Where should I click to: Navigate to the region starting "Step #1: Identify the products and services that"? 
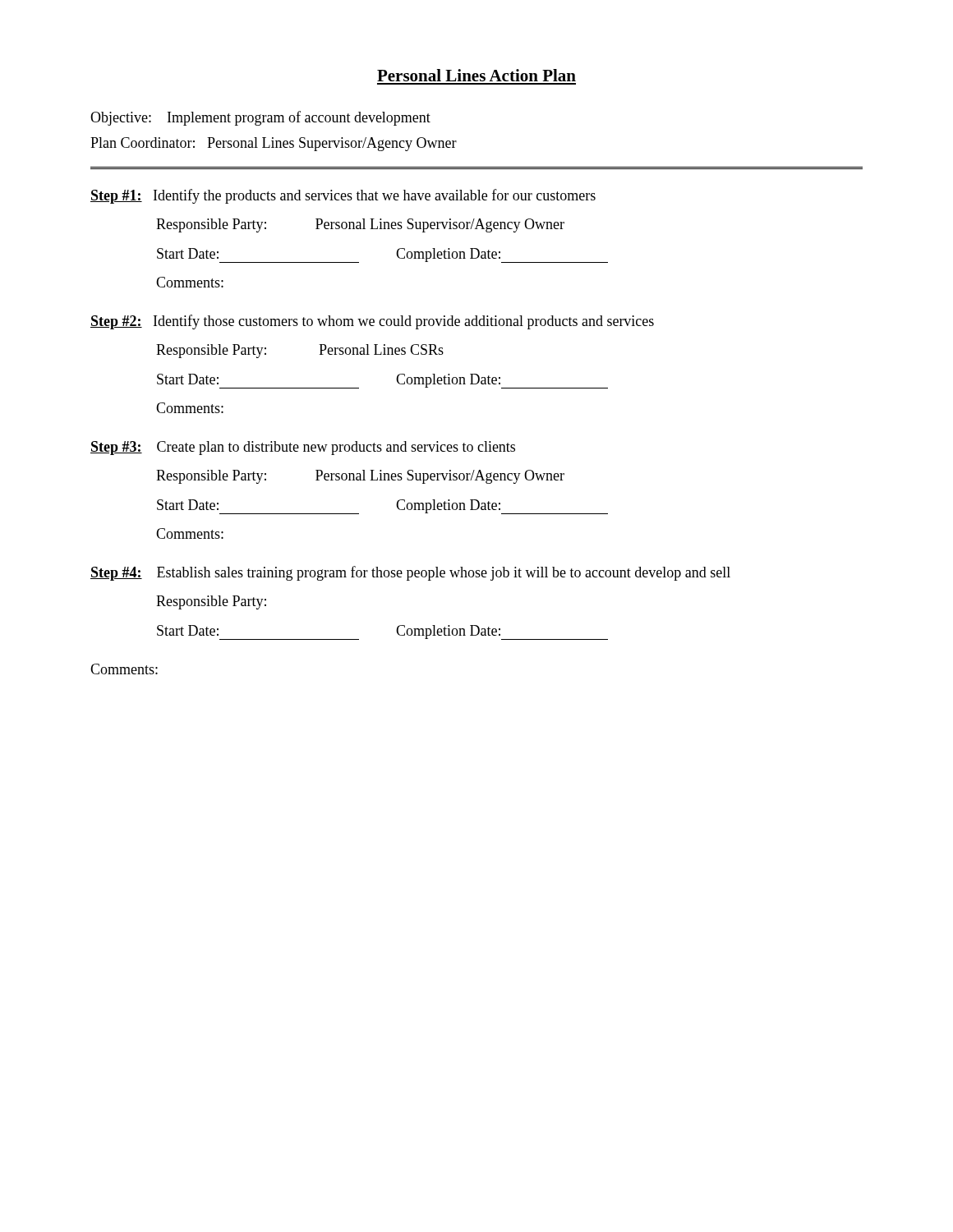(476, 239)
